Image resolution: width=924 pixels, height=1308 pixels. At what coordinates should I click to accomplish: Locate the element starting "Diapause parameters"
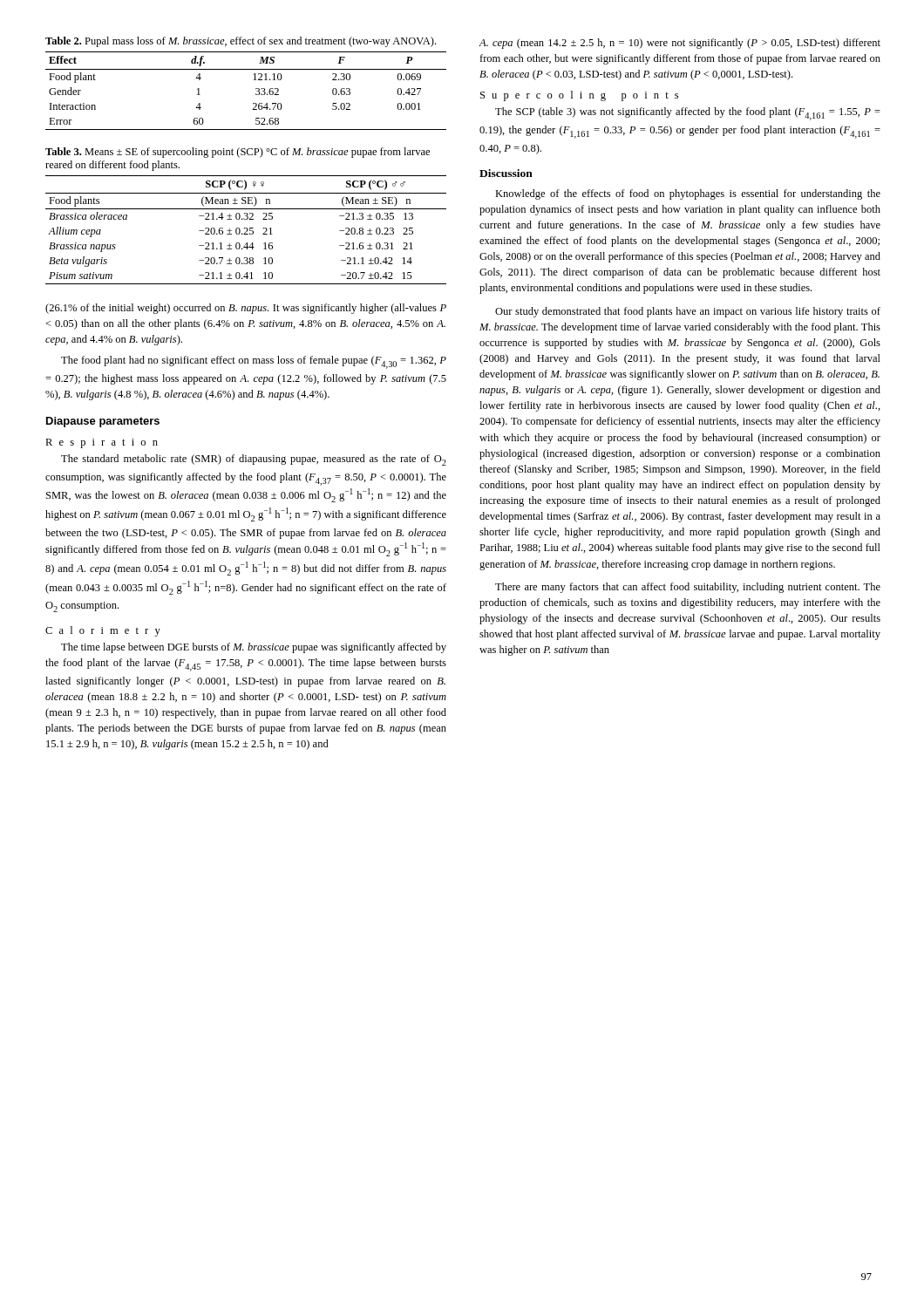pyautogui.click(x=103, y=421)
